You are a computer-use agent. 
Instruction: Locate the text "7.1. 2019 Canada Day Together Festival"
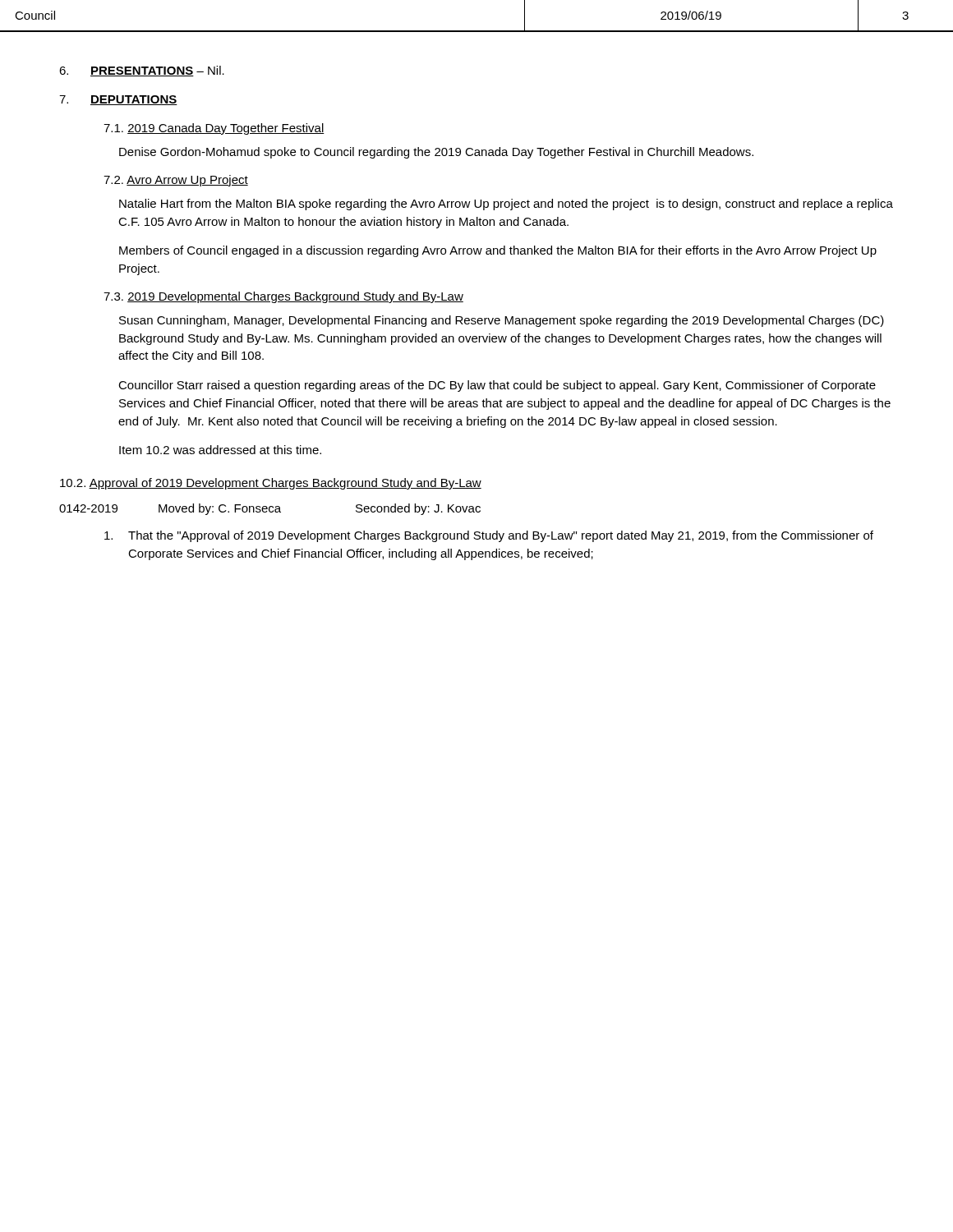(214, 128)
